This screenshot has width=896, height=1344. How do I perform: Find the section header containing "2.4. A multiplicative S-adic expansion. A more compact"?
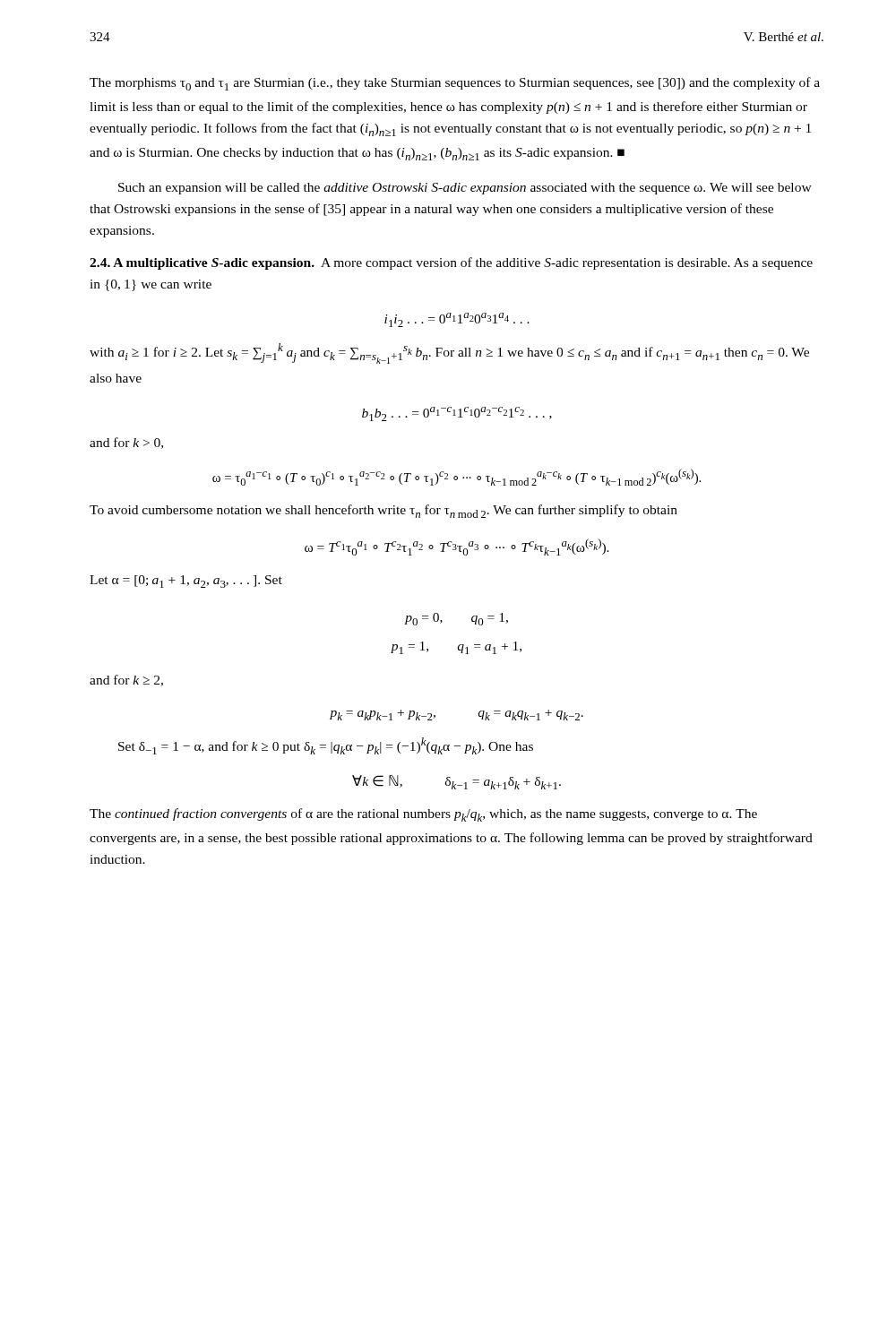point(457,274)
